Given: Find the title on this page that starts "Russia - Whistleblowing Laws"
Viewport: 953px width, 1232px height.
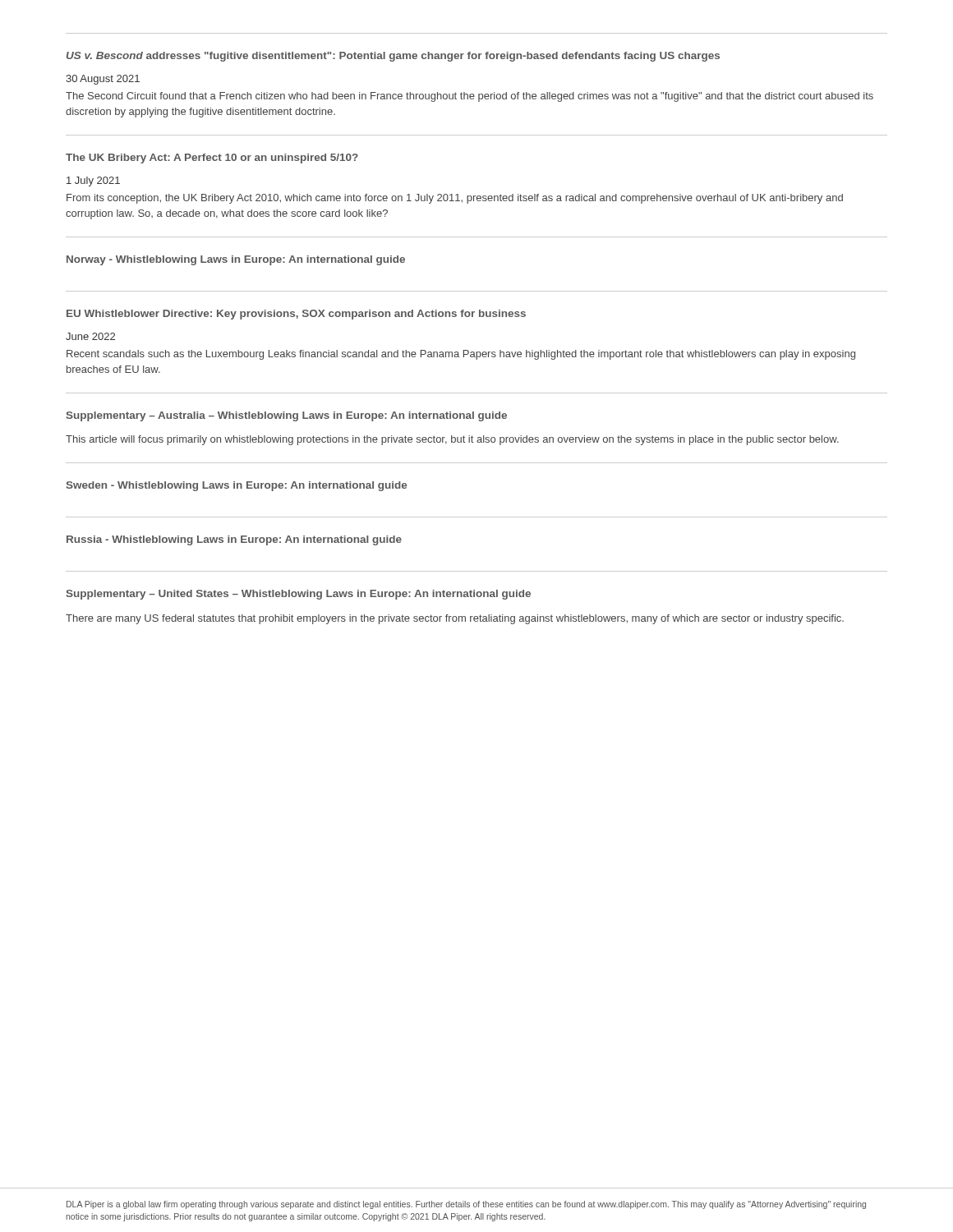Looking at the screenshot, I should pyautogui.click(x=234, y=540).
